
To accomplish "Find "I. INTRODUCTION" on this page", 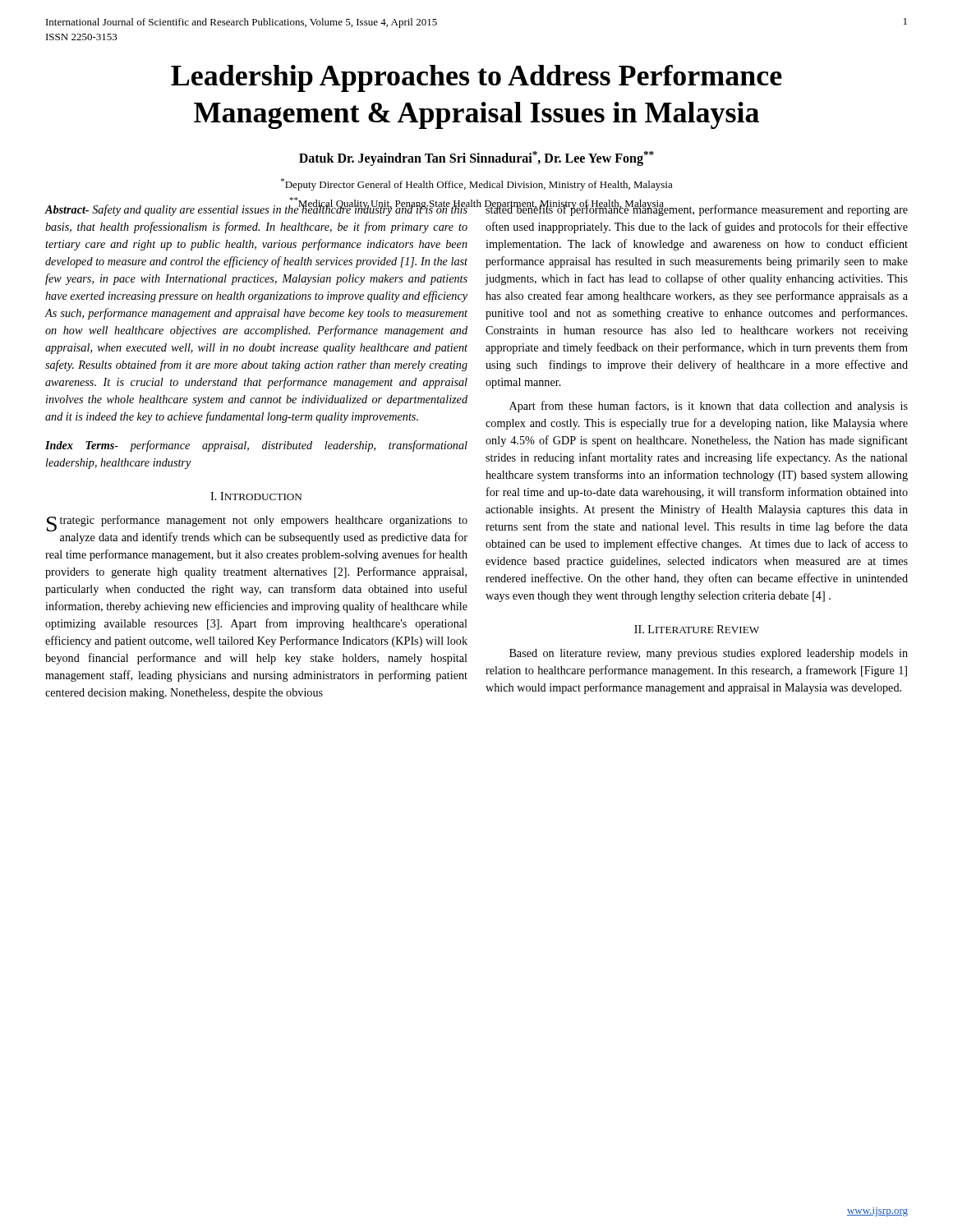I will [256, 496].
